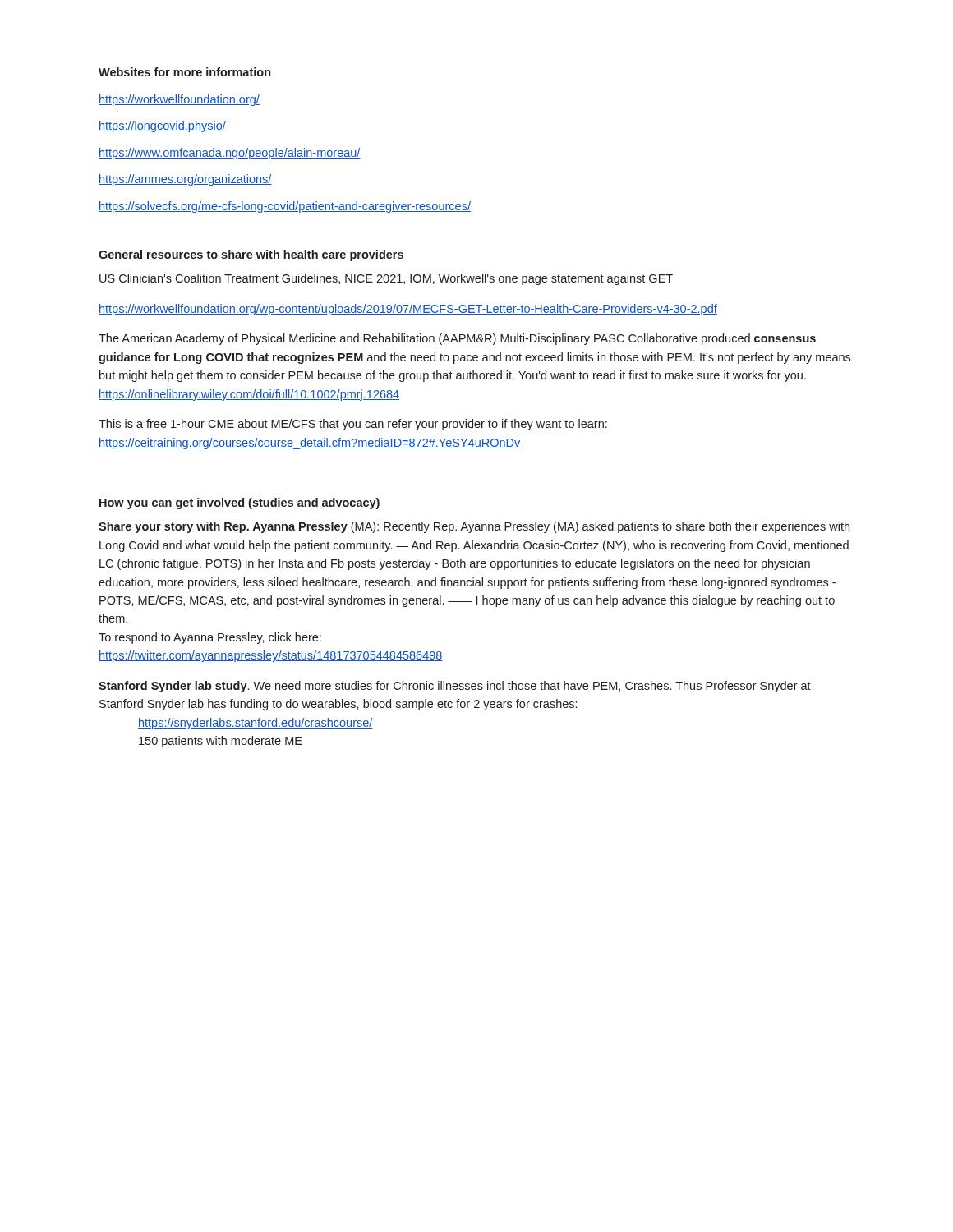953x1232 pixels.
Task: Locate the text "Websites for more information"
Action: (x=185, y=72)
